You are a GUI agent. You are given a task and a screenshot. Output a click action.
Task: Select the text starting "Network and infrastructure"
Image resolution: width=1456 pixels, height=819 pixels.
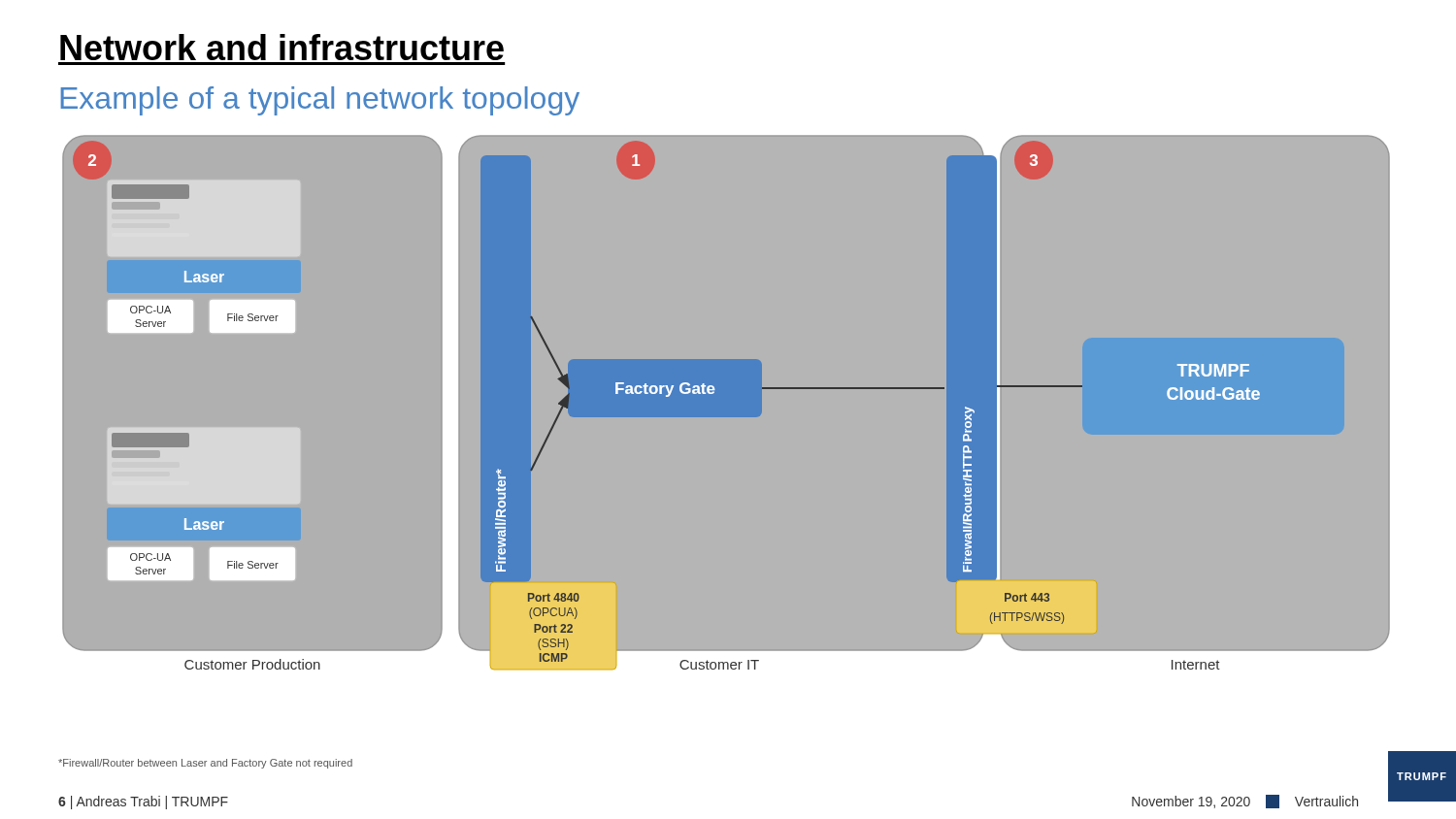point(282,48)
